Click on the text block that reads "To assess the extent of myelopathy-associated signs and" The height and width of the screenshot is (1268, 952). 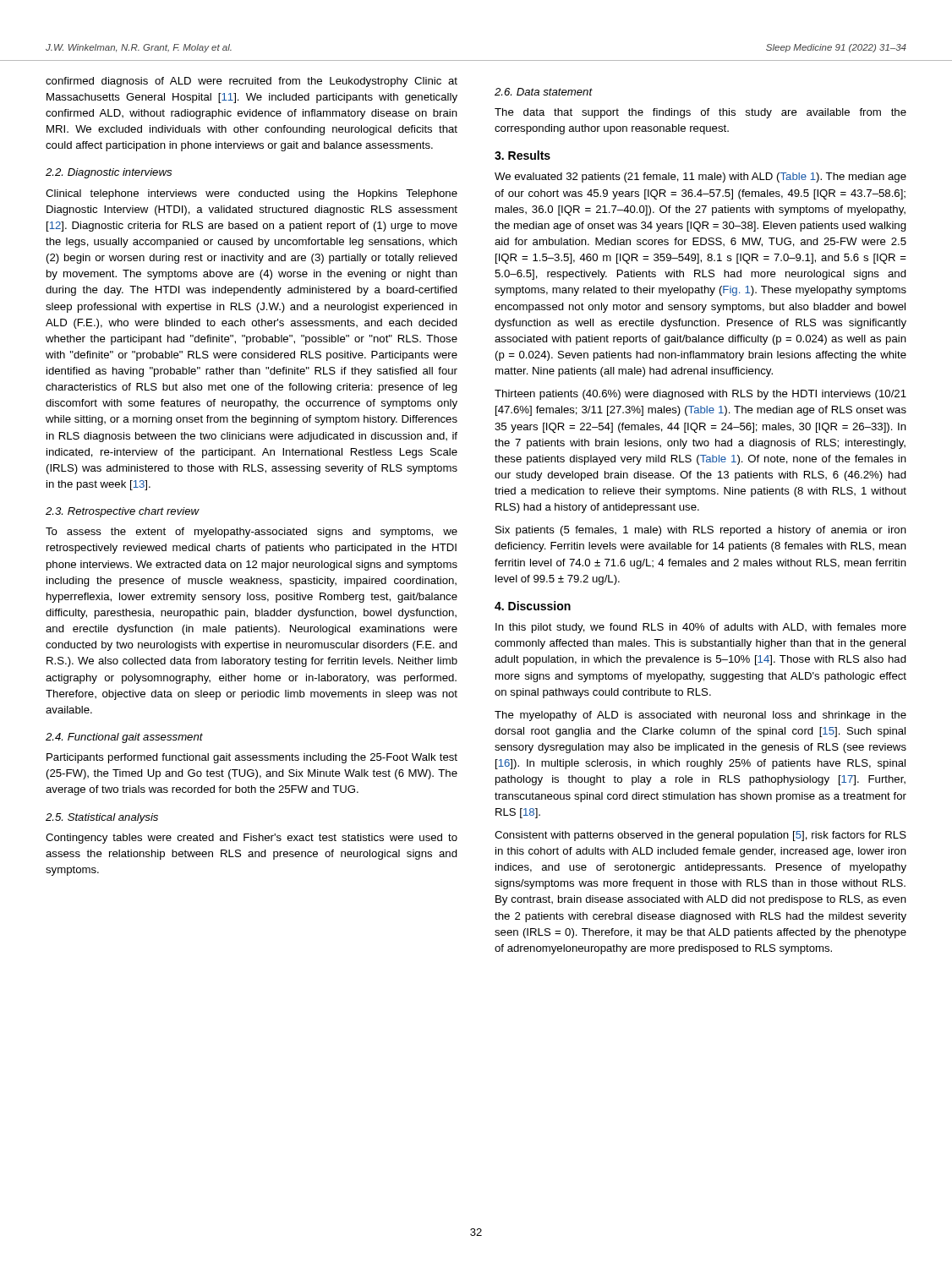252,621
